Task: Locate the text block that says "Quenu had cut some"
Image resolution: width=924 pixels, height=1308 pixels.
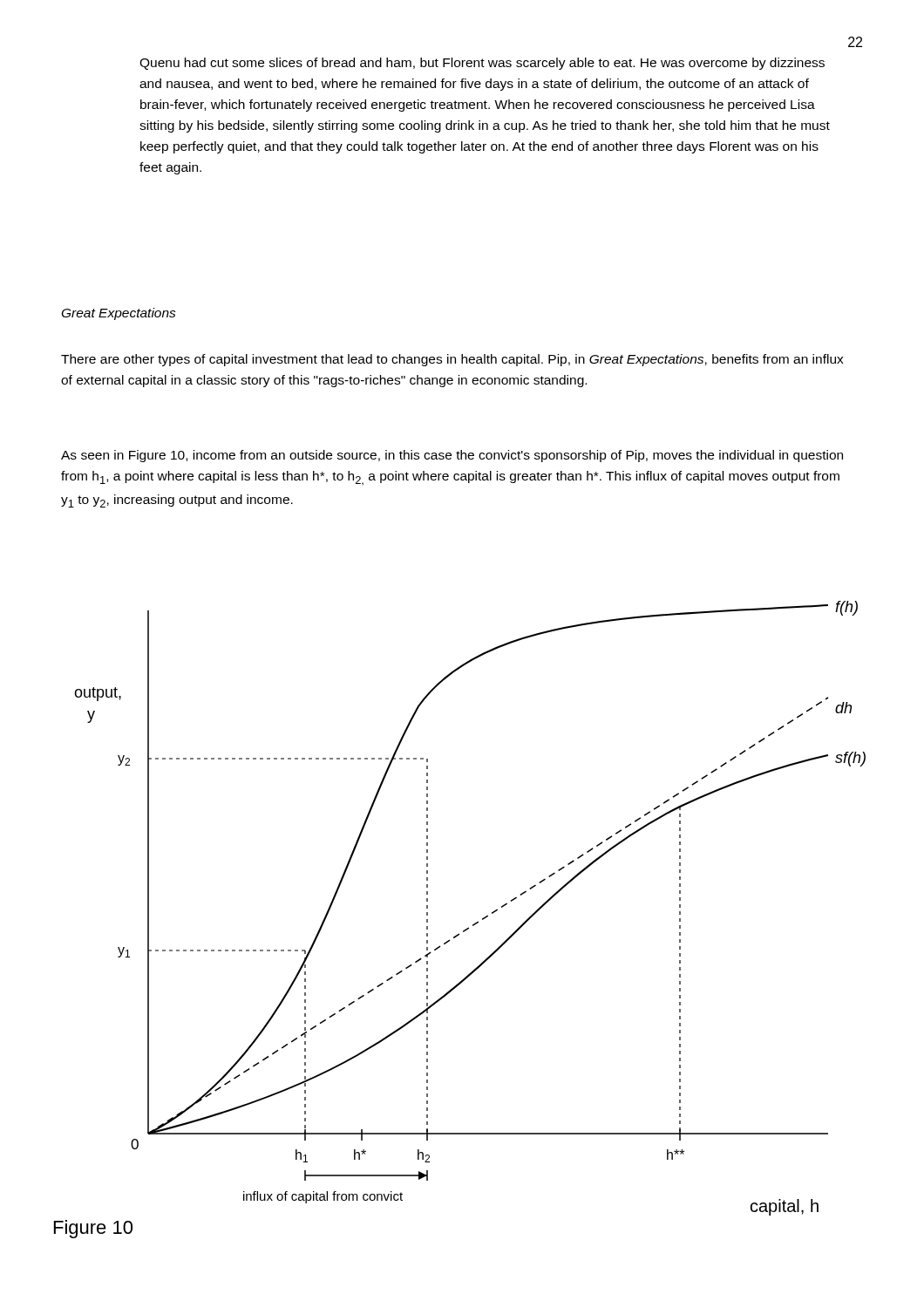Action: coord(485,115)
